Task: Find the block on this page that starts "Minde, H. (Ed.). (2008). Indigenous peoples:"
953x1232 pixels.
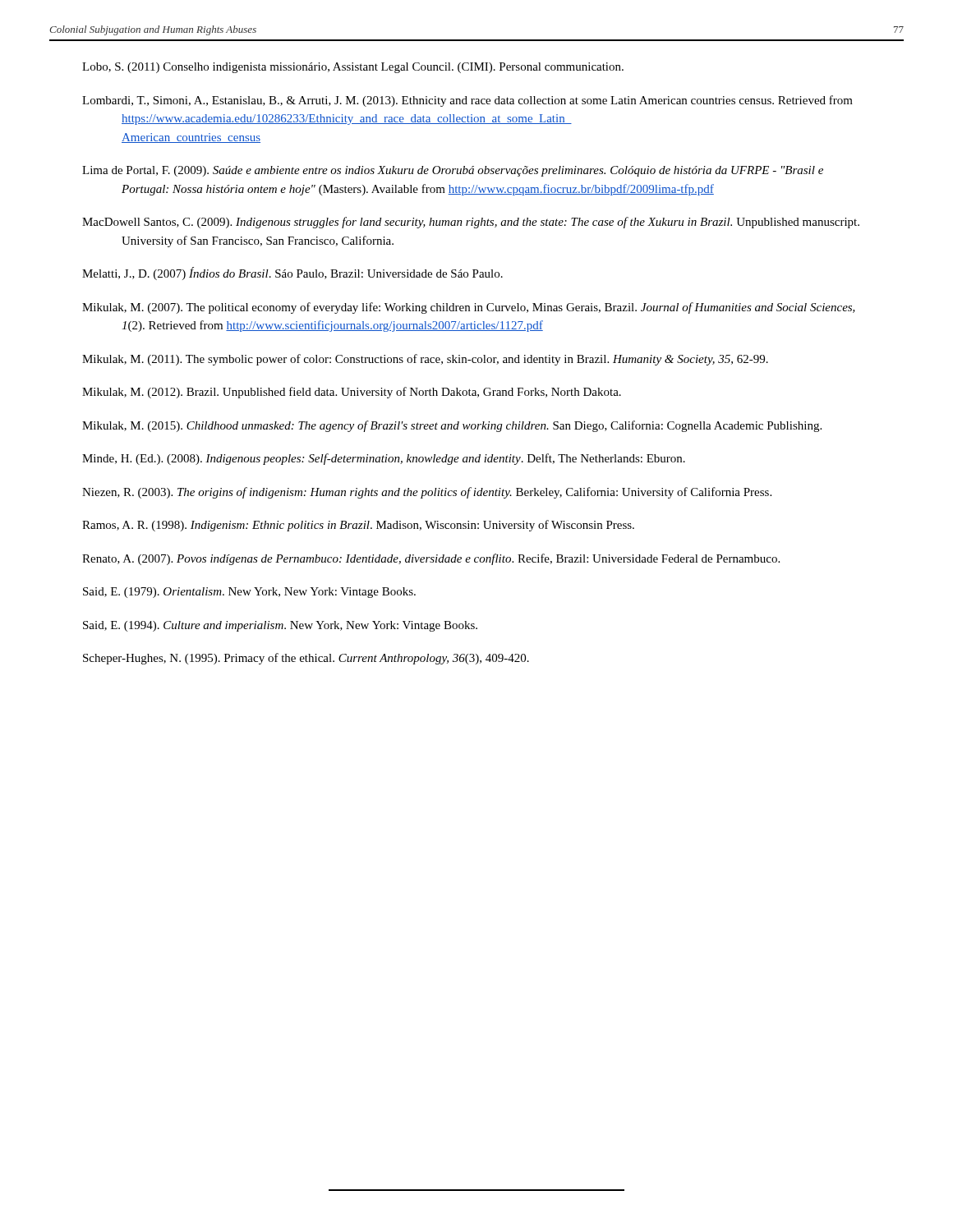Action: click(x=384, y=458)
